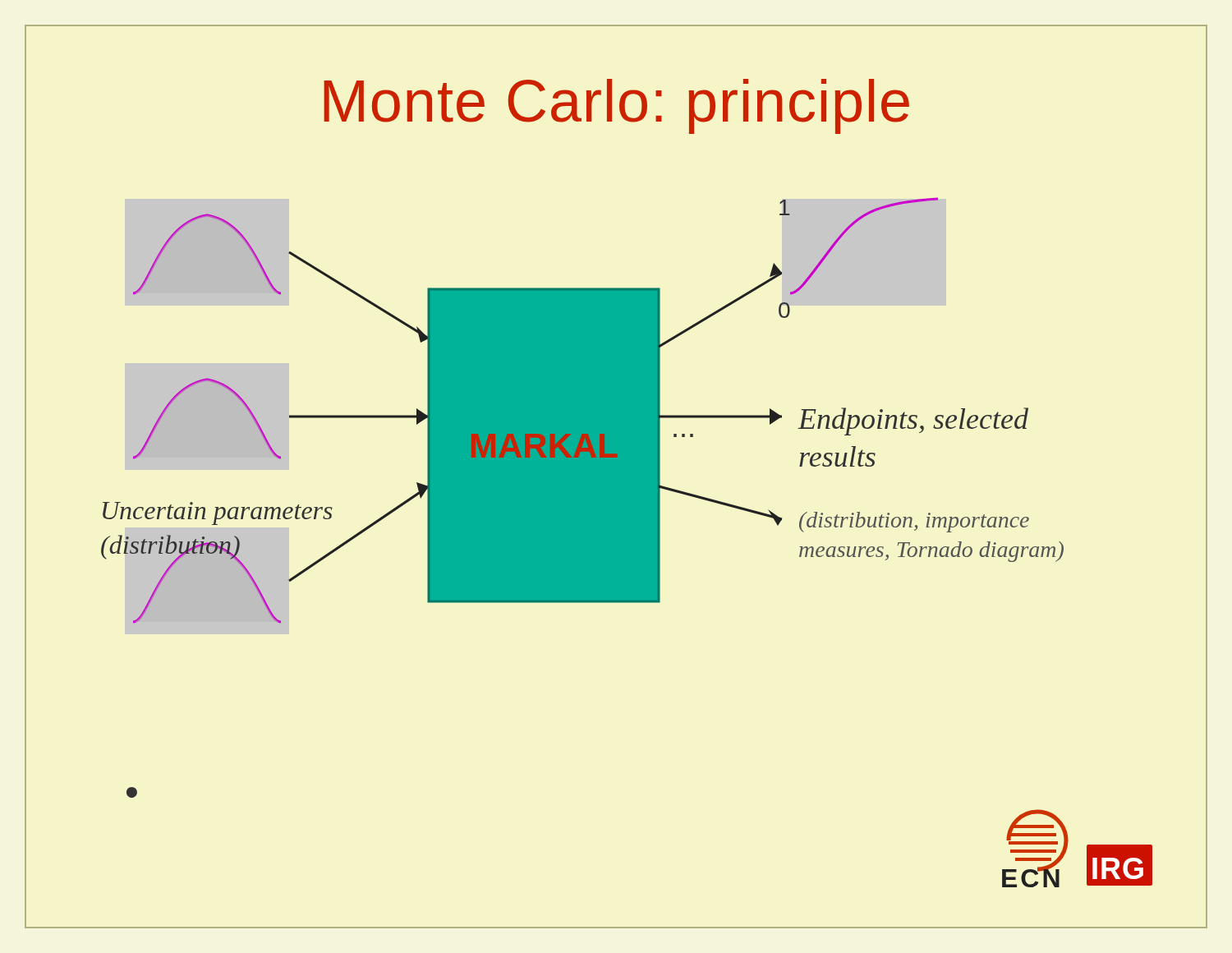
Task: Find the title
Action: click(x=616, y=101)
